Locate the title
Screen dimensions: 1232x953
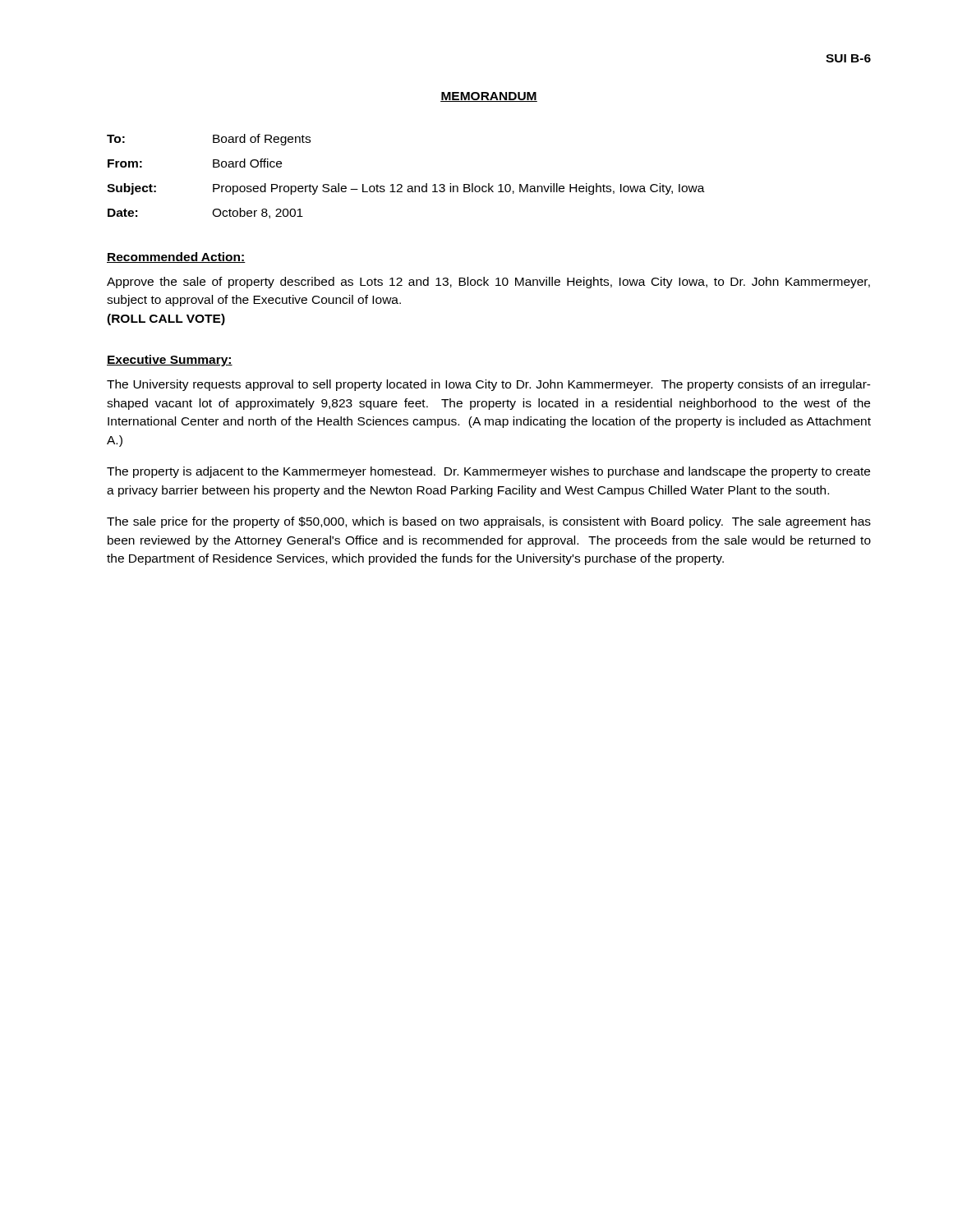489,96
